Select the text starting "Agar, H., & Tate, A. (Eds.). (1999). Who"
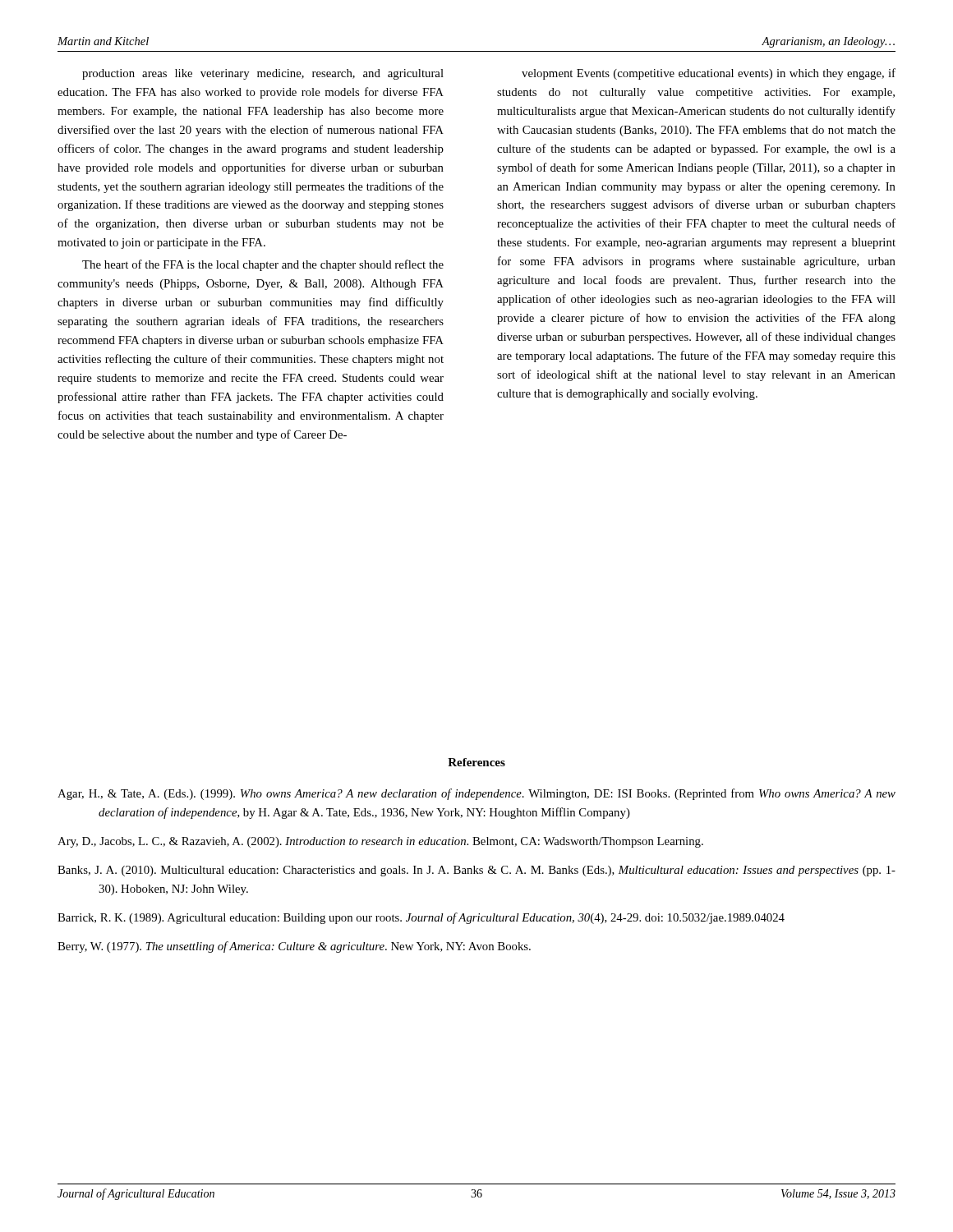Viewport: 953px width, 1232px height. [476, 803]
